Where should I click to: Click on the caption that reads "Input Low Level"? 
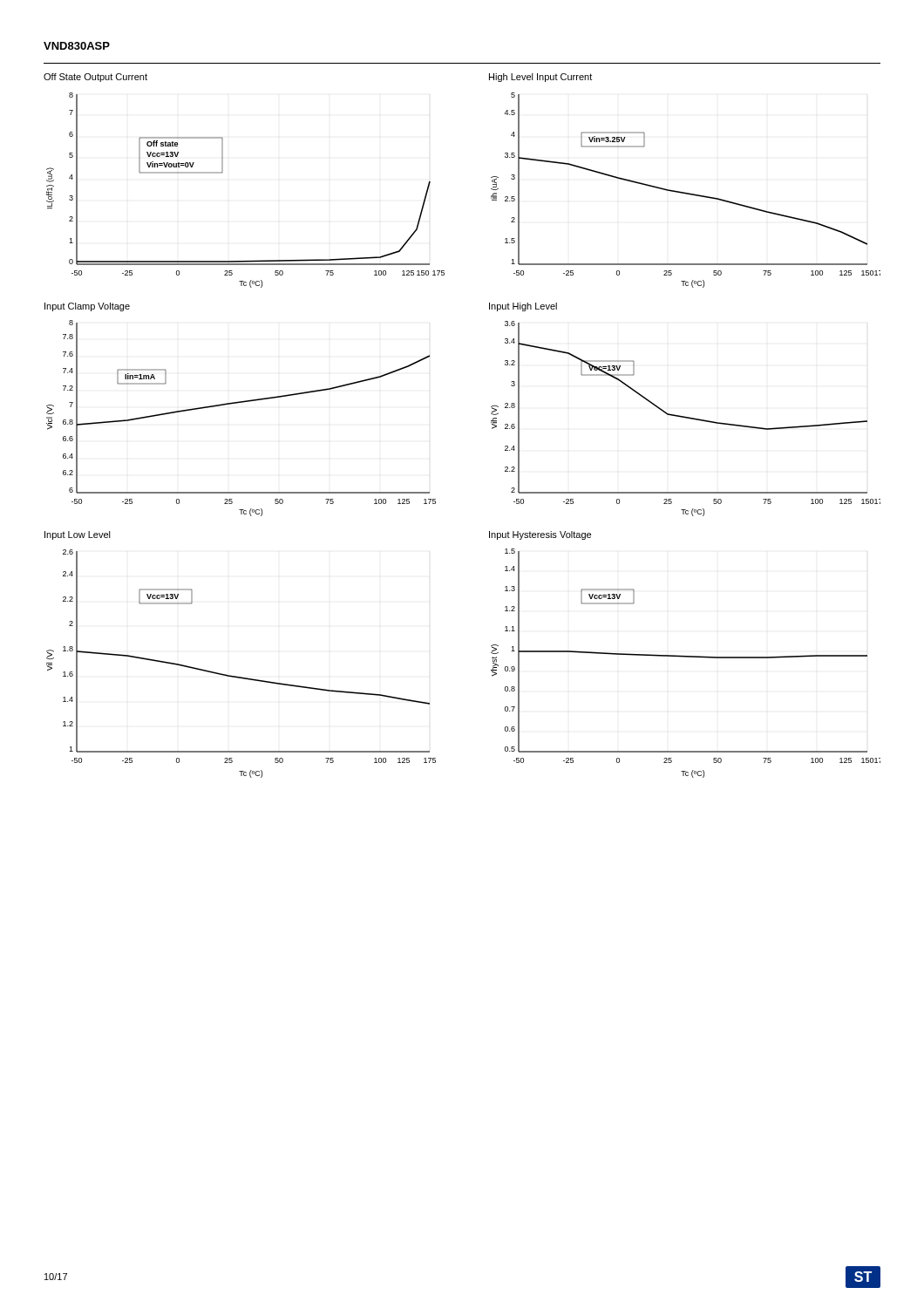pos(77,535)
